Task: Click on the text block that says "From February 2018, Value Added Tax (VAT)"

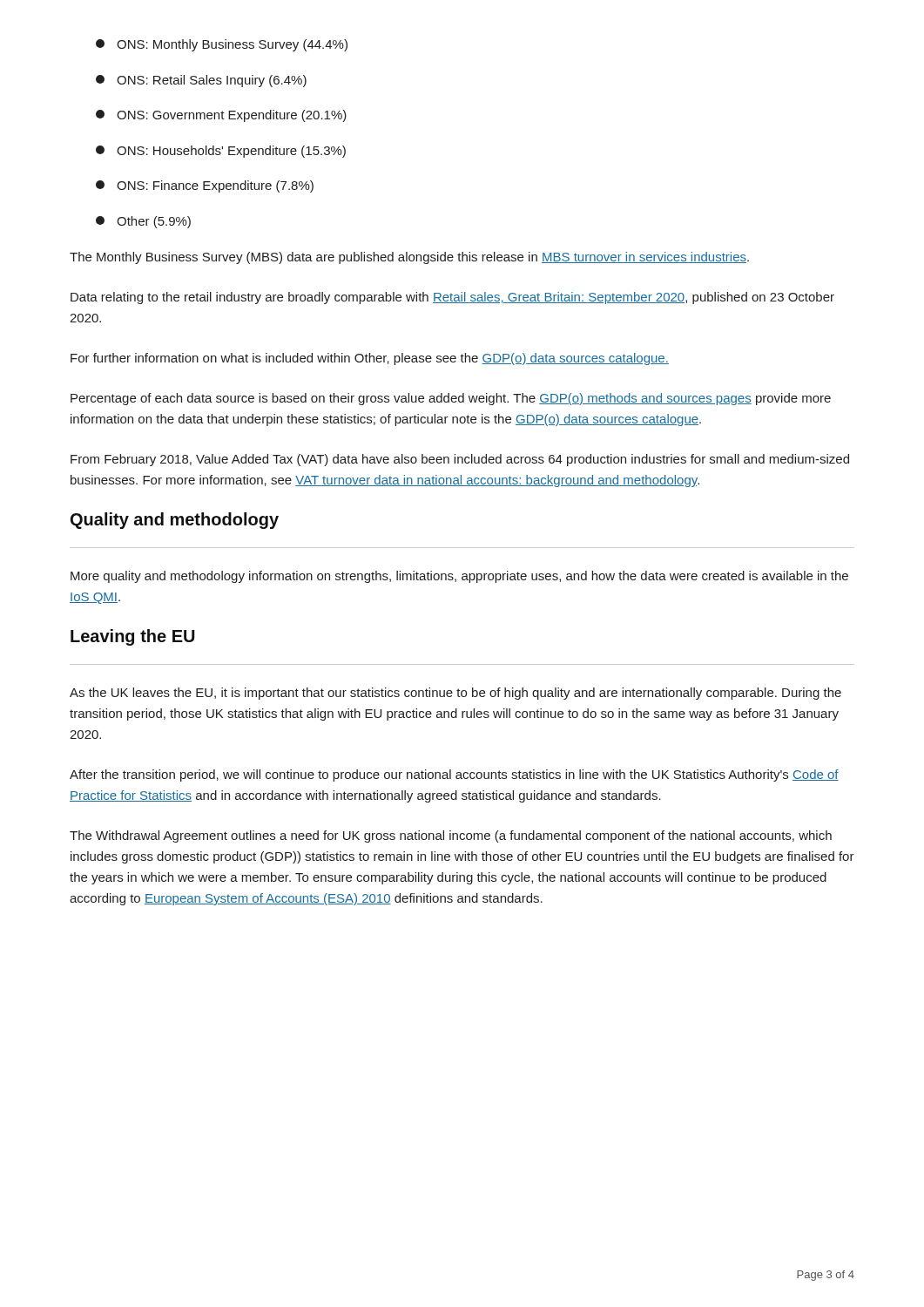Action: coord(460,469)
